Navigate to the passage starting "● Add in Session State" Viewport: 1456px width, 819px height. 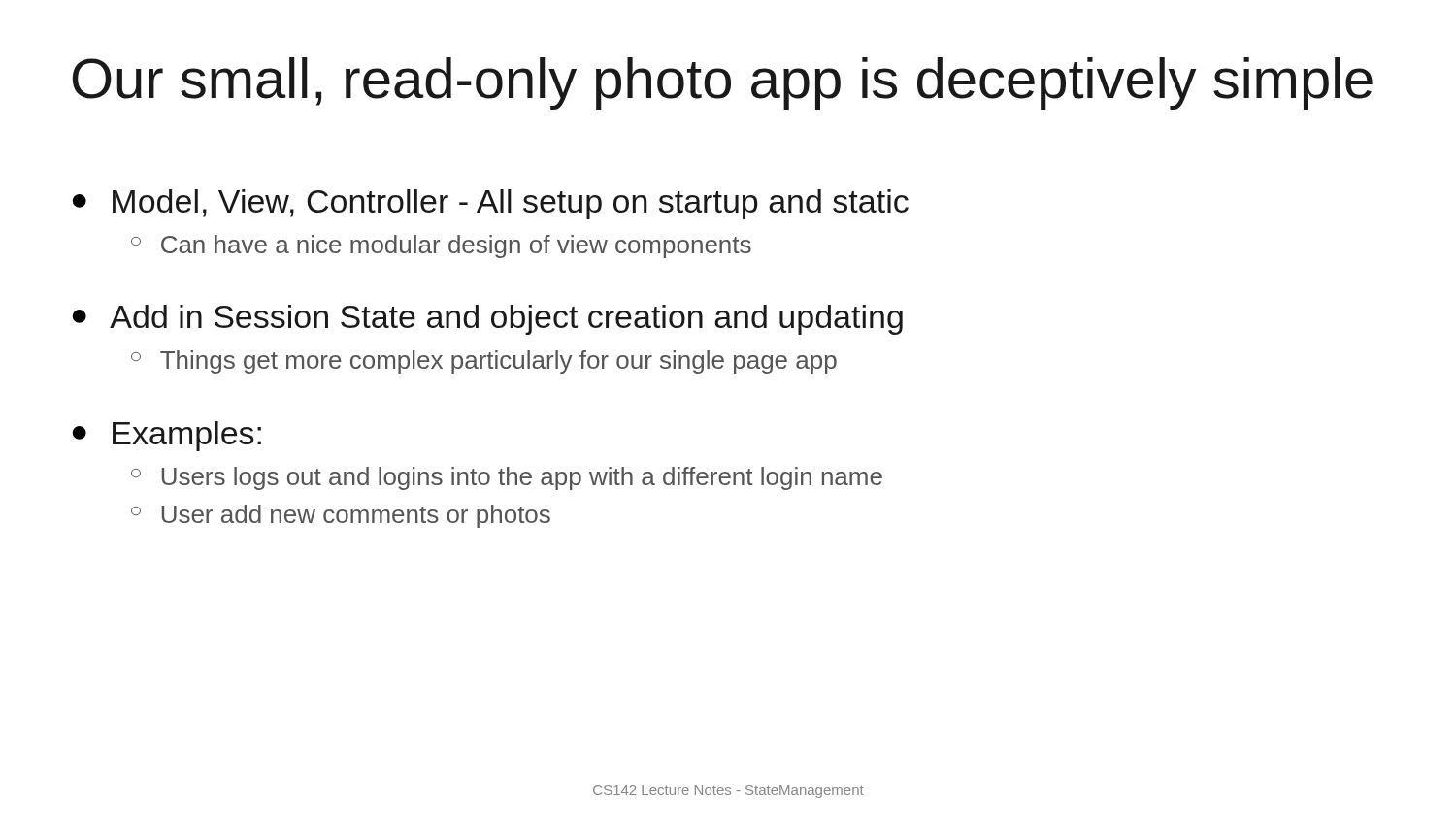487,340
